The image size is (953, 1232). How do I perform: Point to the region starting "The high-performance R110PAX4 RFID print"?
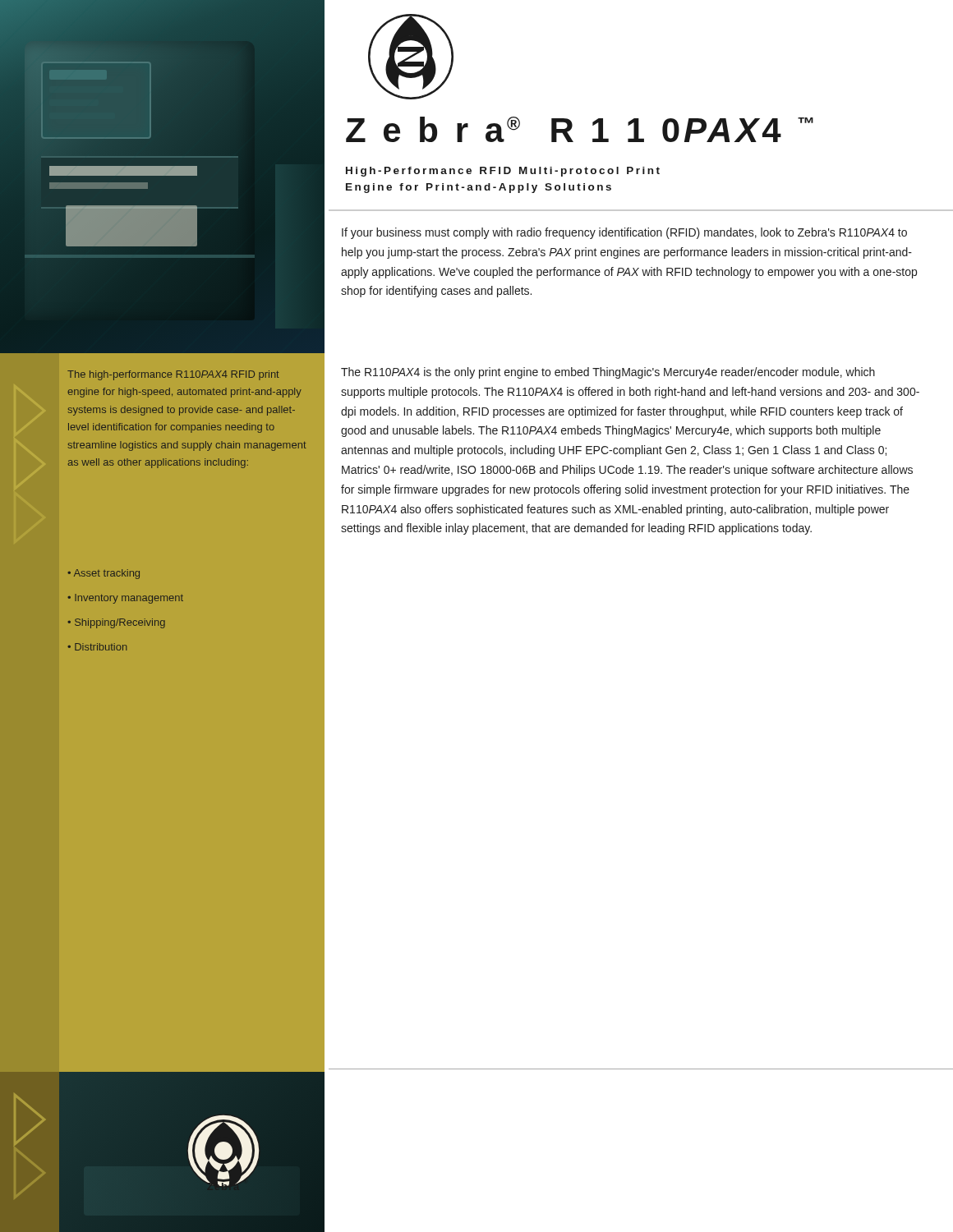tap(189, 418)
